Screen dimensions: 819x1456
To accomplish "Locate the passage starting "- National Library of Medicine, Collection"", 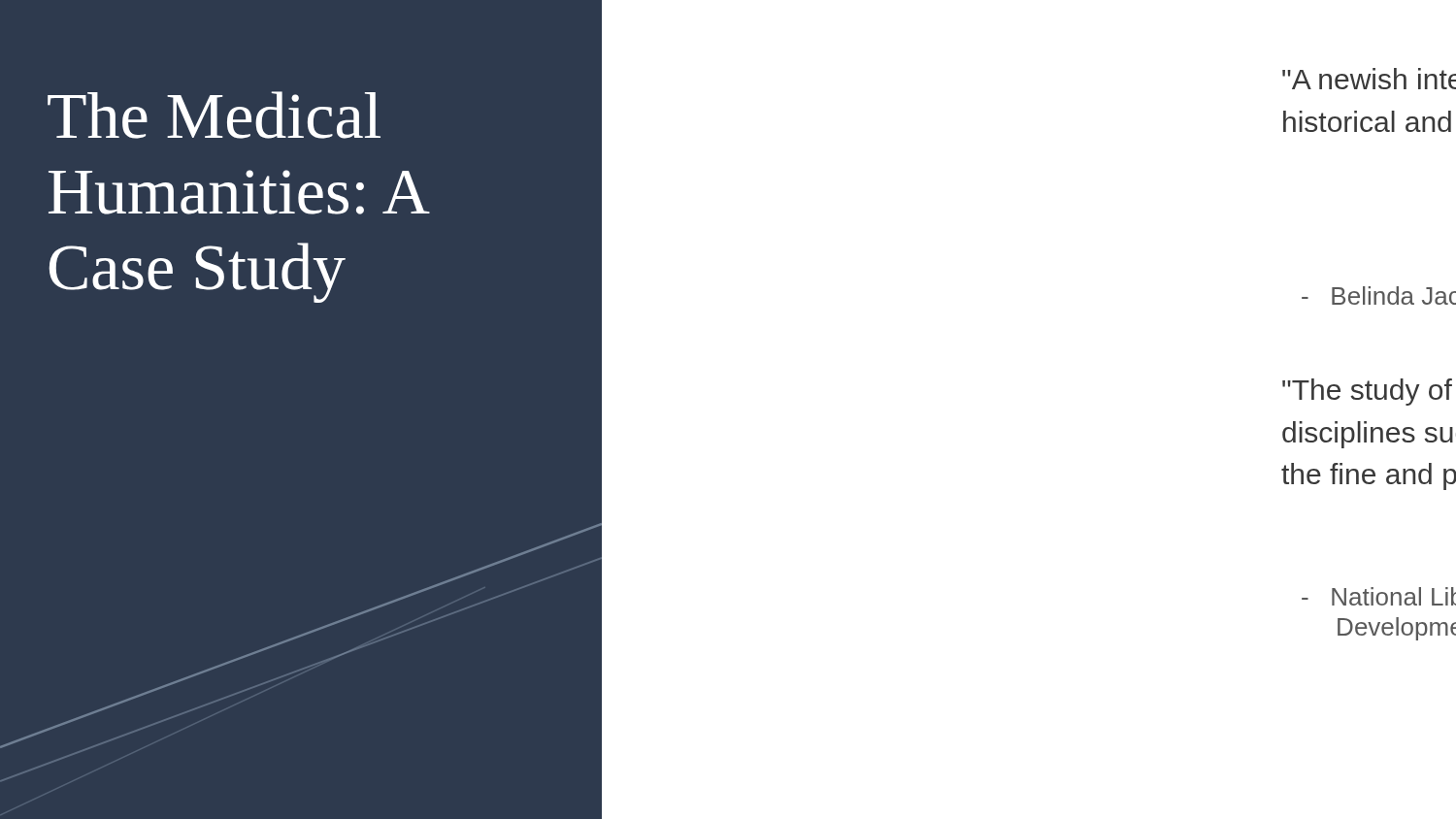I will tap(1378, 612).
